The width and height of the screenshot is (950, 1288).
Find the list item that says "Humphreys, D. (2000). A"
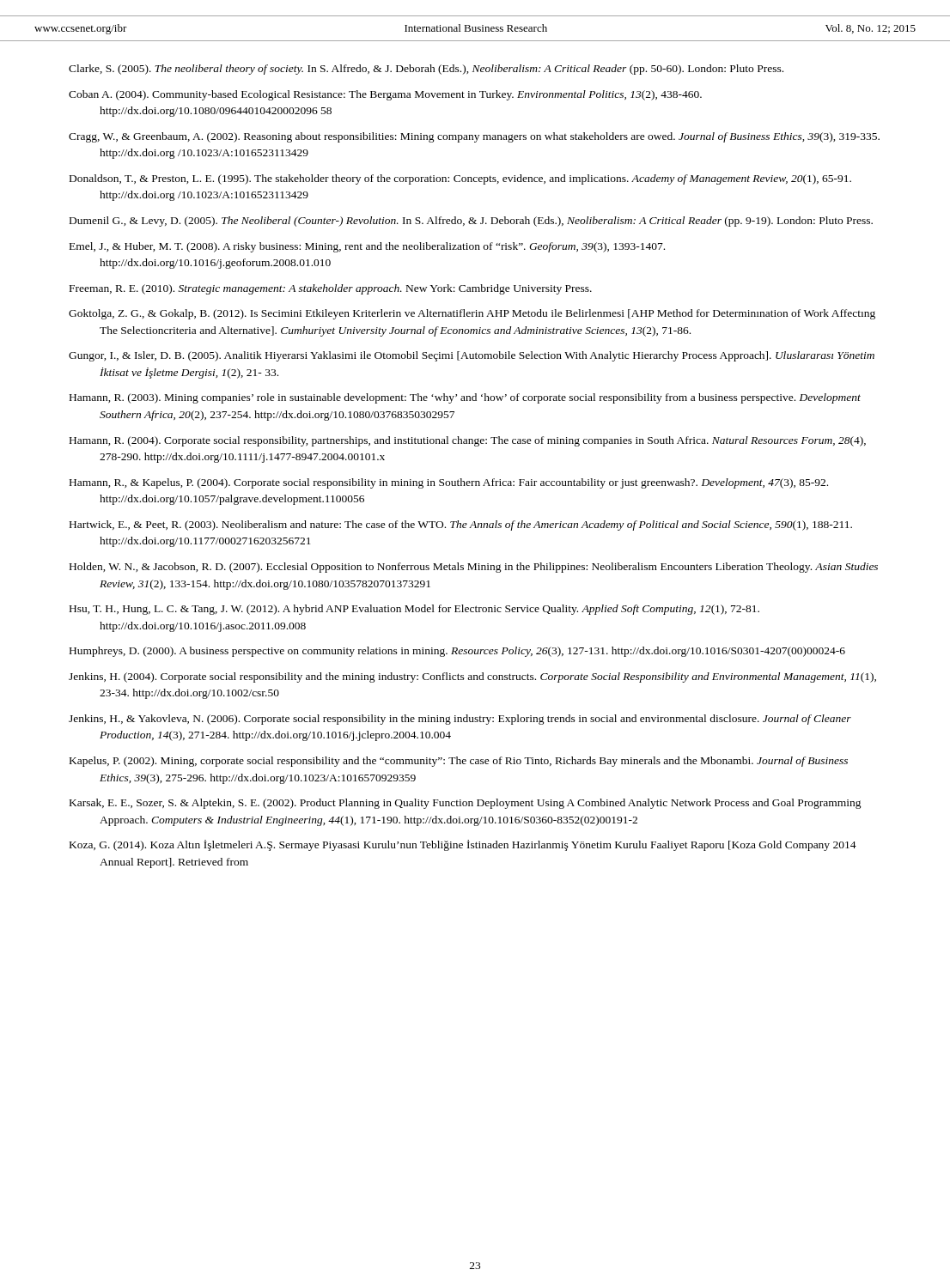tap(457, 651)
